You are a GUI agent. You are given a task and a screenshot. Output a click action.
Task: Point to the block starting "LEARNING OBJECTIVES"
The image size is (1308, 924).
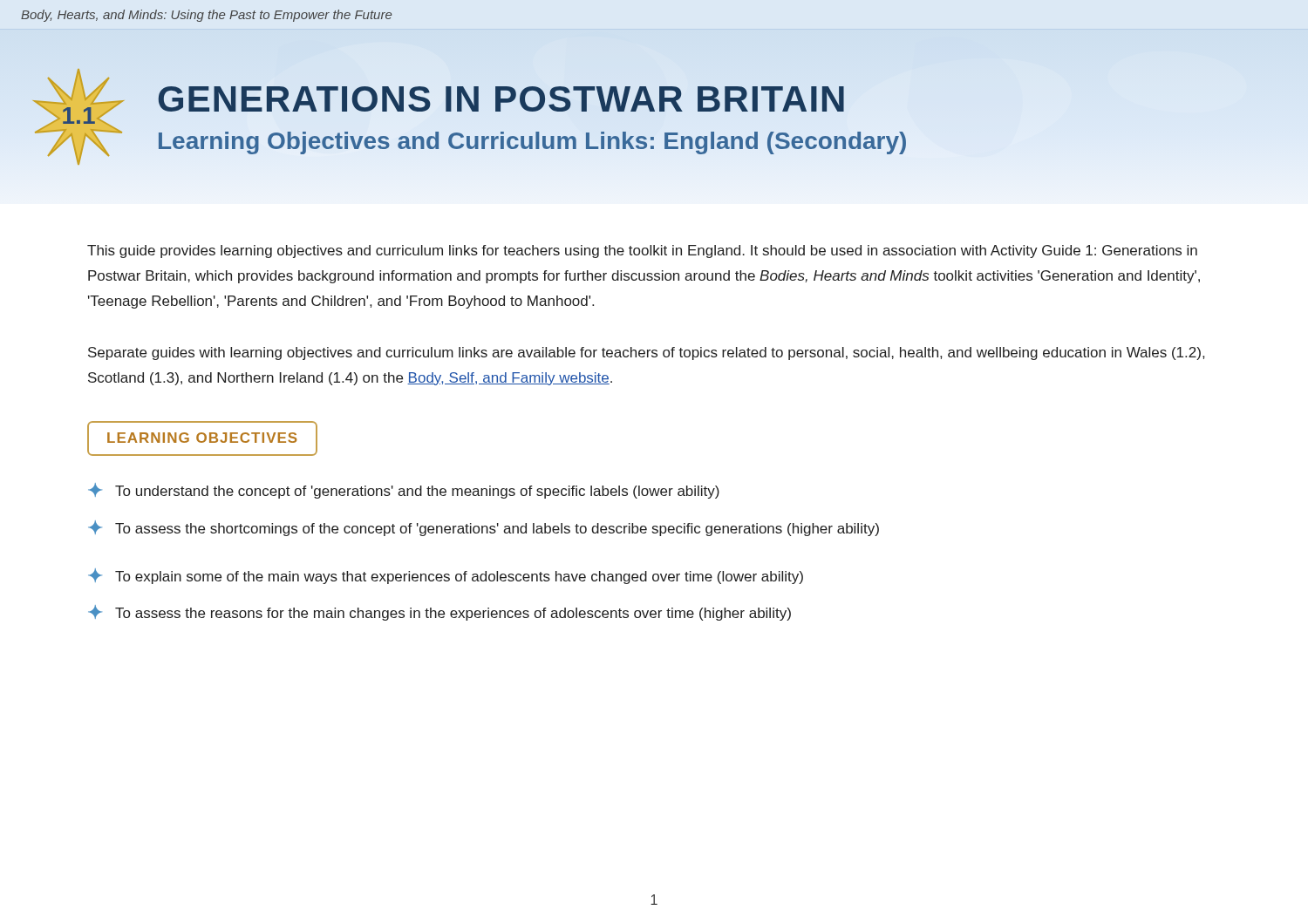[x=202, y=439]
